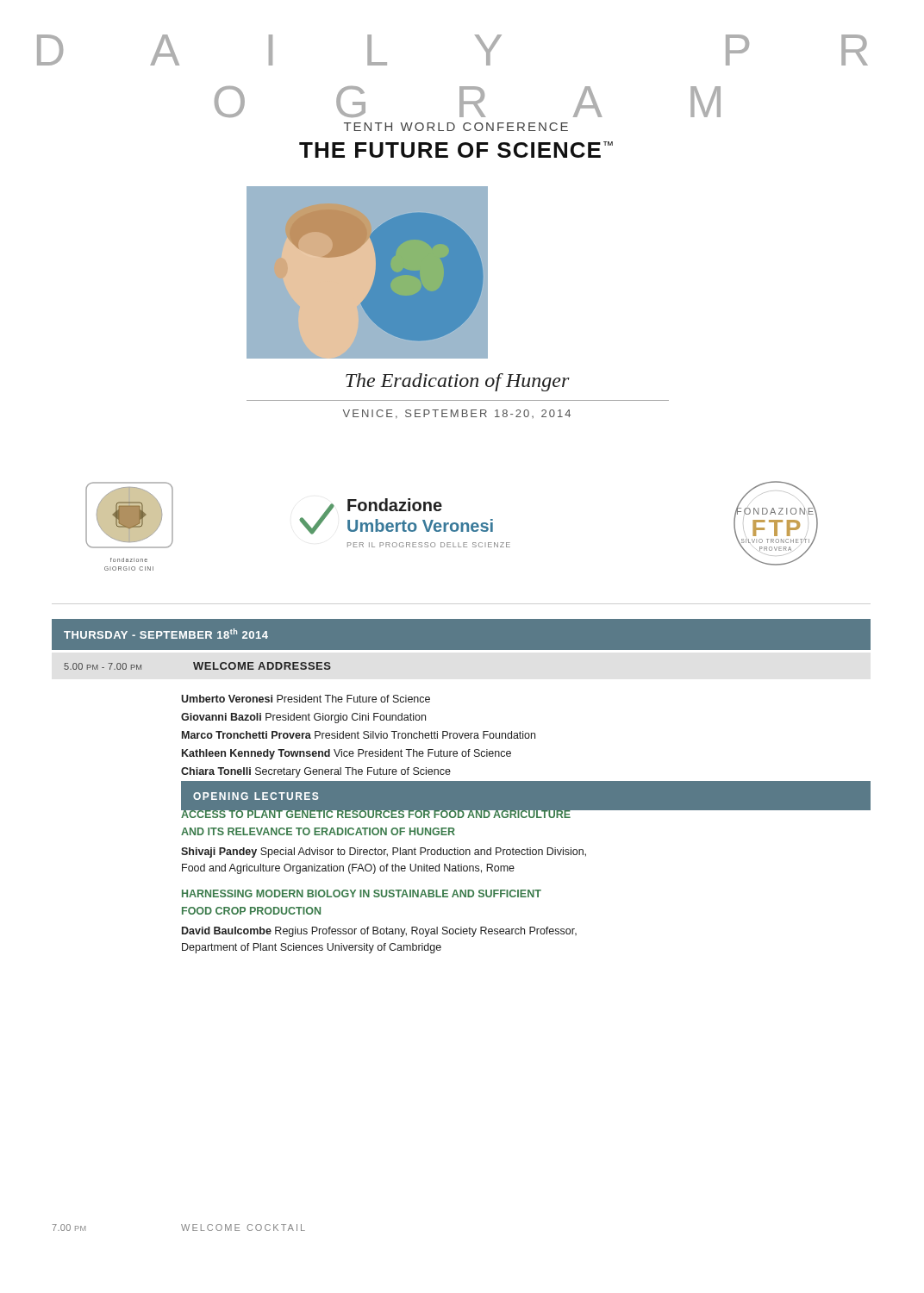Find the text containing "00 PM WELCOME COCKTAIL"

click(x=179, y=1227)
